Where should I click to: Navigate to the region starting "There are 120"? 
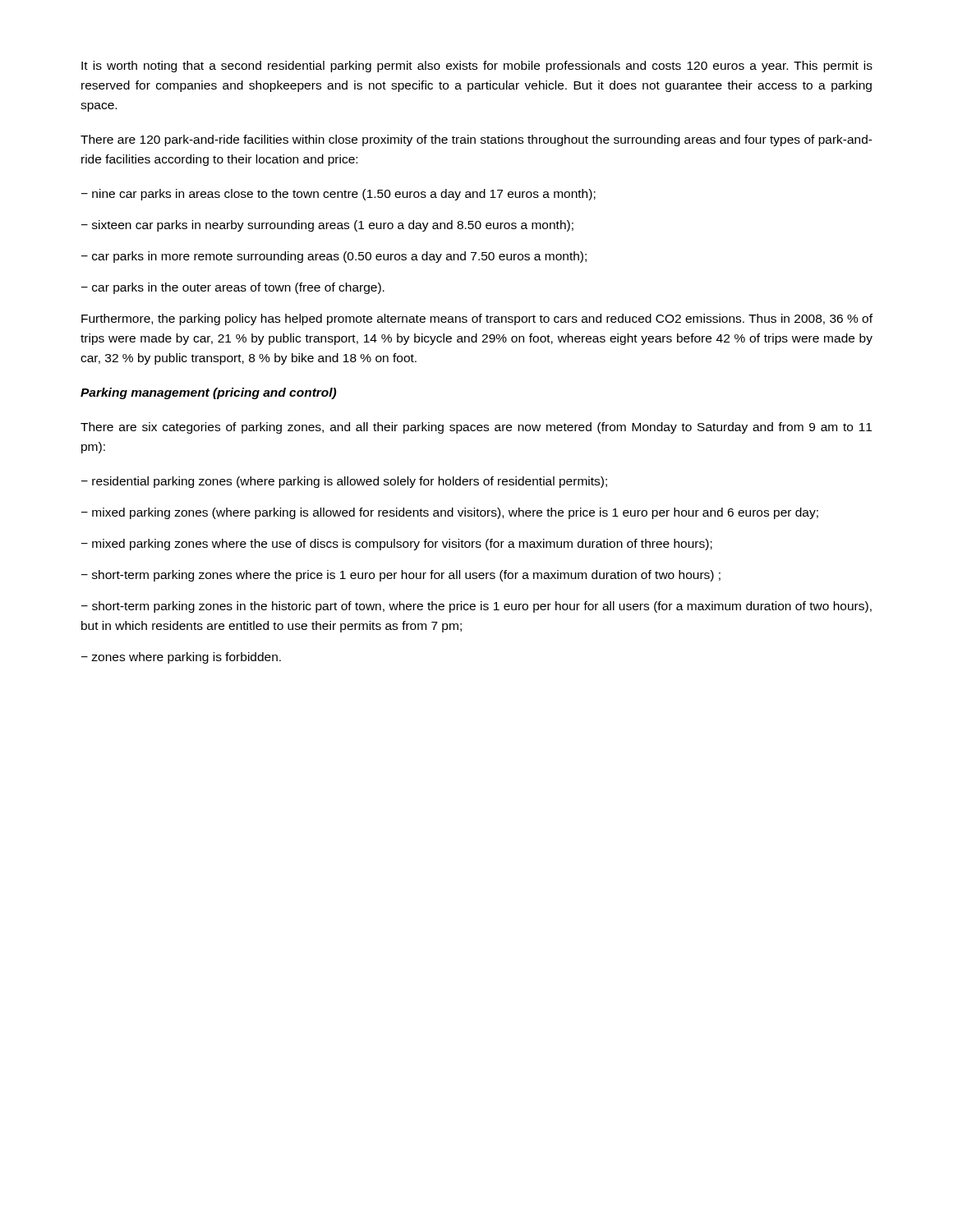(476, 149)
